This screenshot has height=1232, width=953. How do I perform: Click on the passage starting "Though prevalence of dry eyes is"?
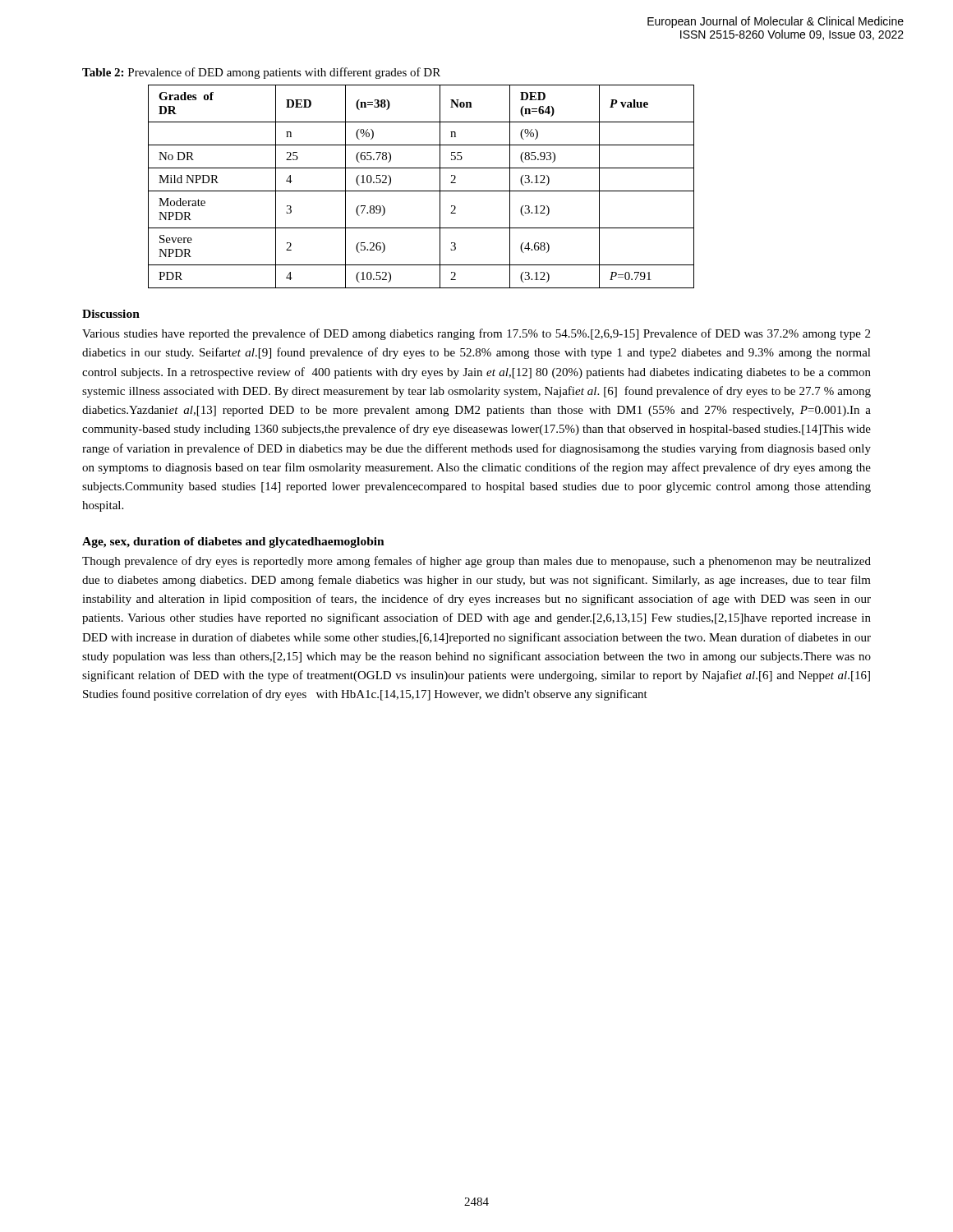476,627
